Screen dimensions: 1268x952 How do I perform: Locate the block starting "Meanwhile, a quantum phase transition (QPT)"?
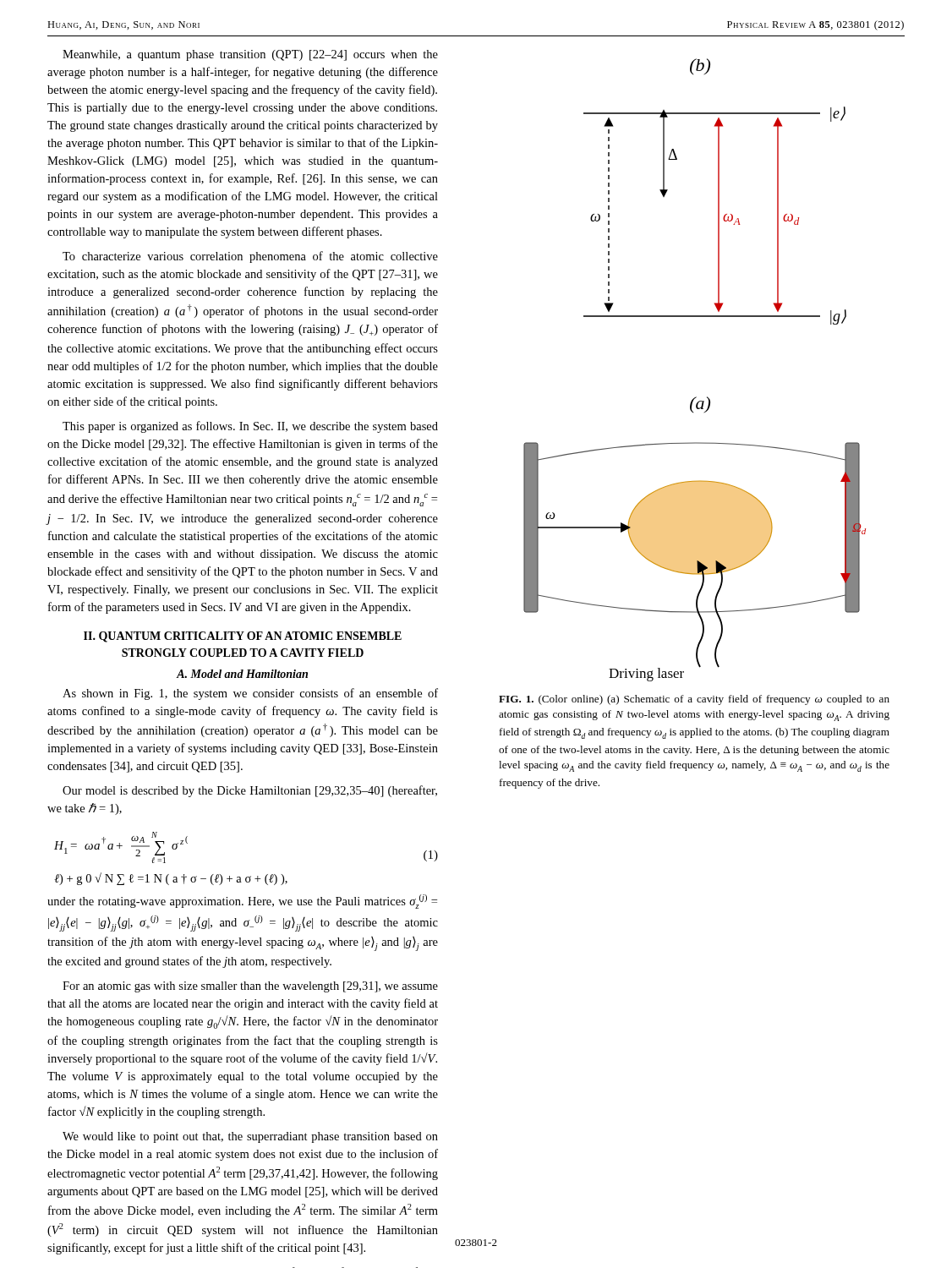pyautogui.click(x=243, y=143)
